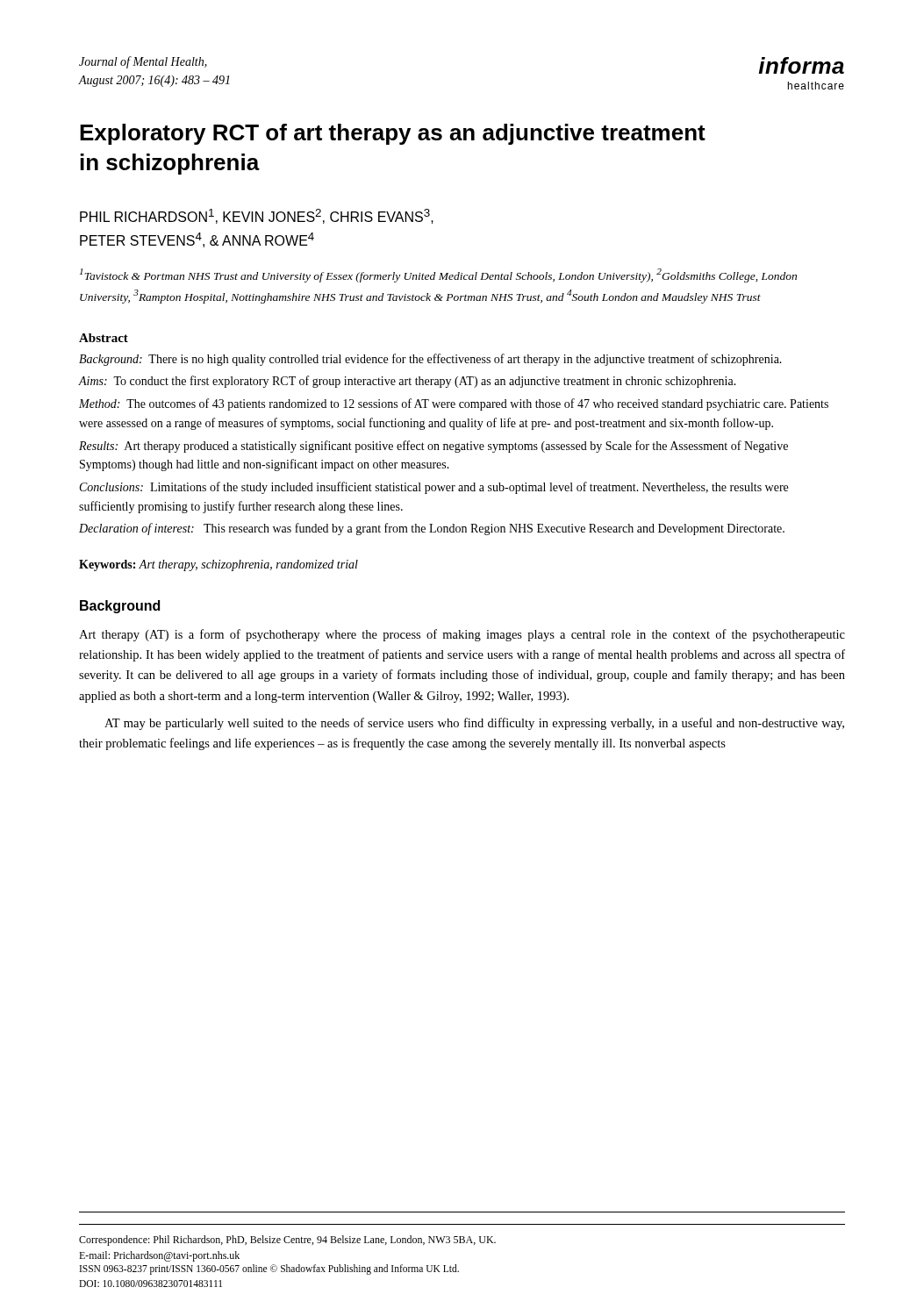Select the footnote that reads "Correspondence: Phil Richardson, PhD, Belsize Centre, 94"
Viewport: 924px width, 1316px height.
[288, 1248]
